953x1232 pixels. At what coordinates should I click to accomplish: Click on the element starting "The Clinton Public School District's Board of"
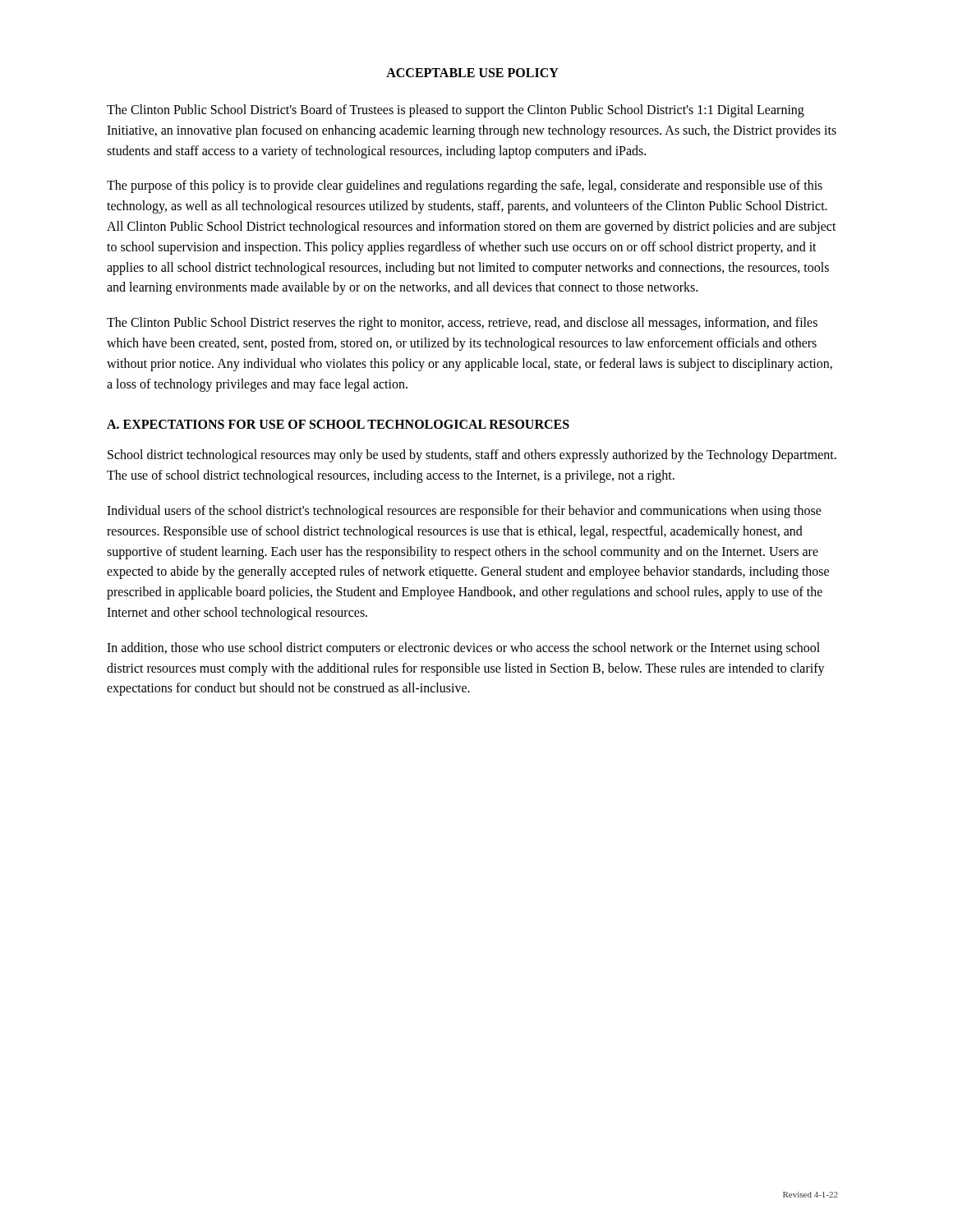point(472,130)
